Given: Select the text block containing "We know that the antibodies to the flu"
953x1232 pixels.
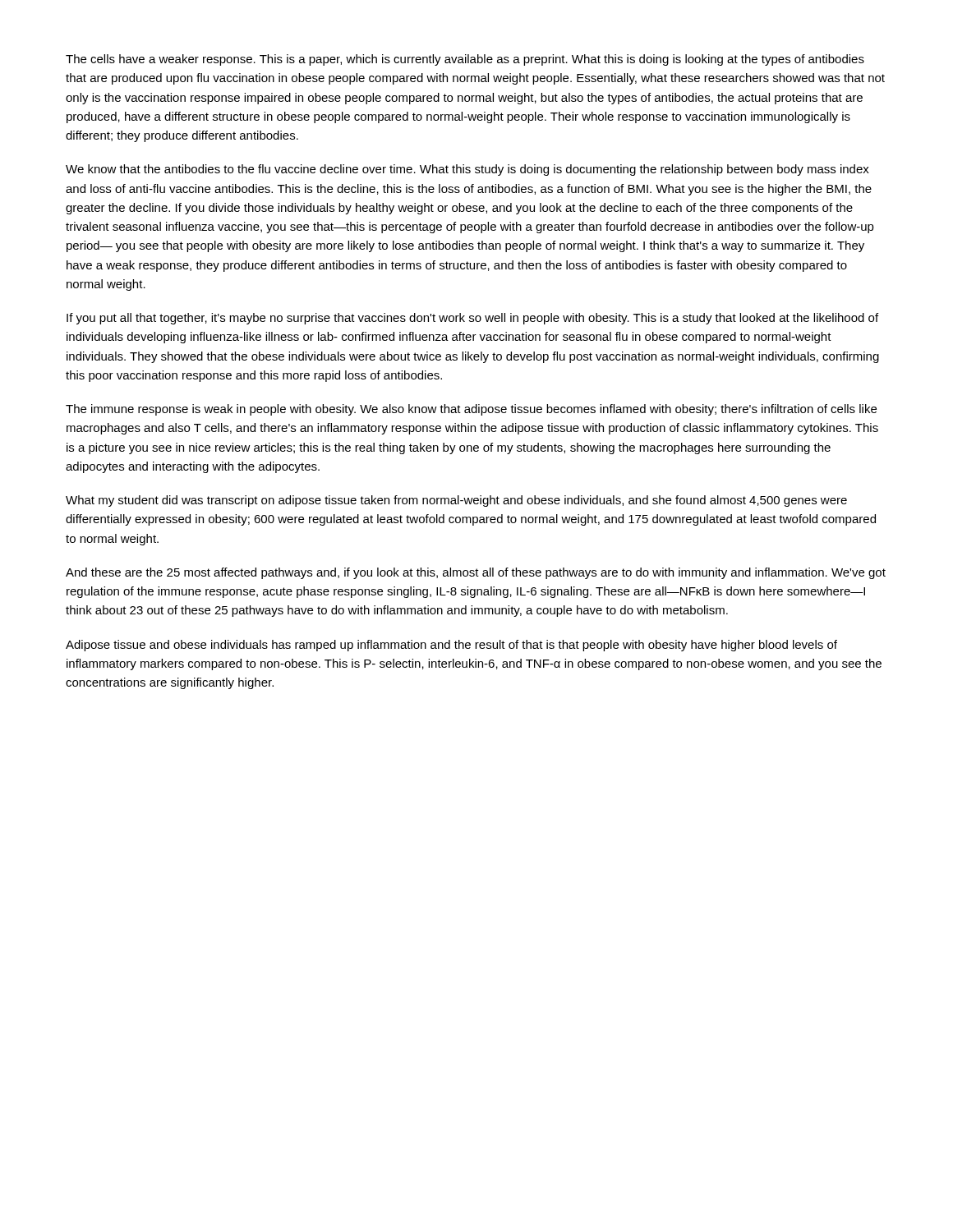Looking at the screenshot, I should pos(470,226).
